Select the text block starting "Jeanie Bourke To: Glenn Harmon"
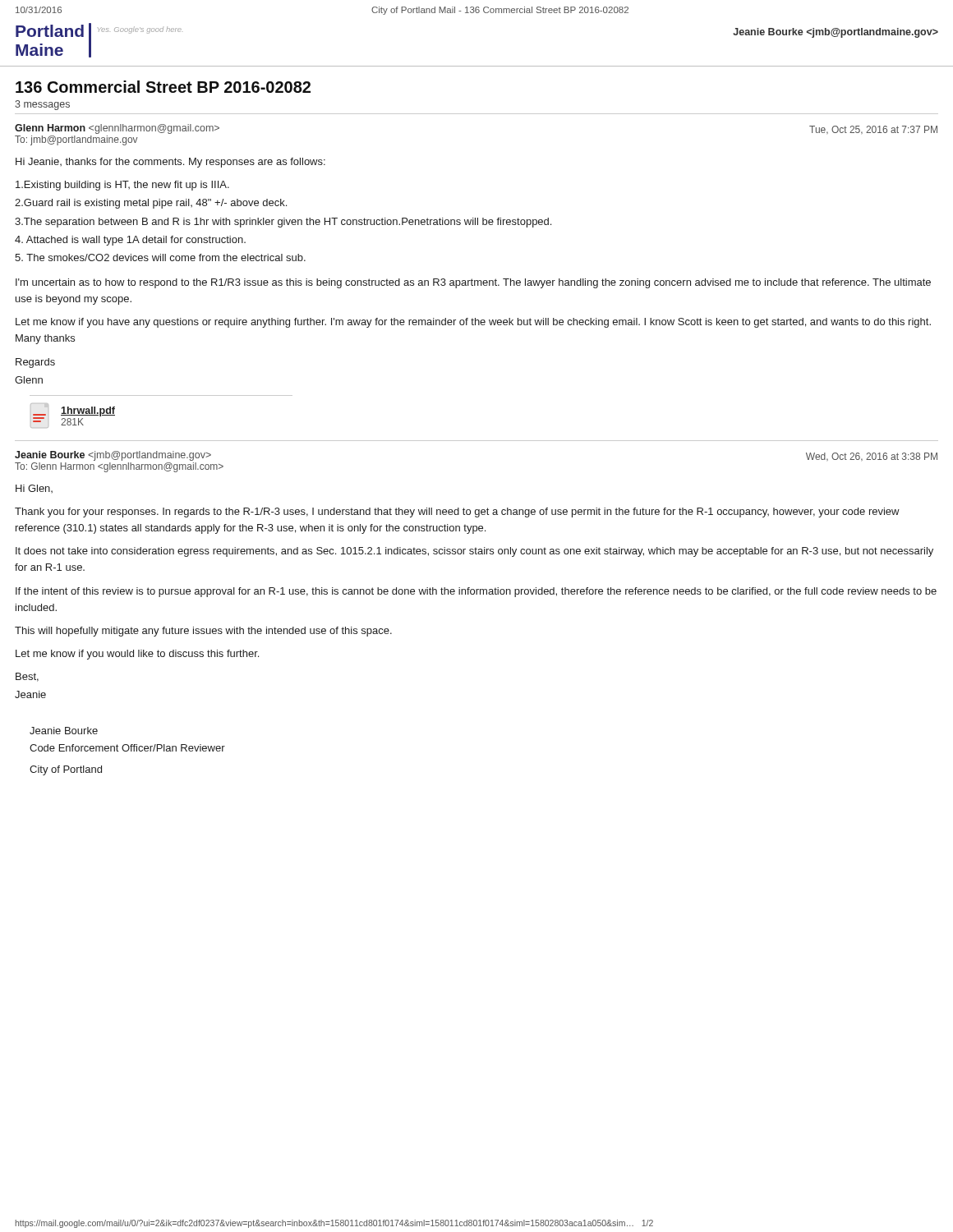 119,461
